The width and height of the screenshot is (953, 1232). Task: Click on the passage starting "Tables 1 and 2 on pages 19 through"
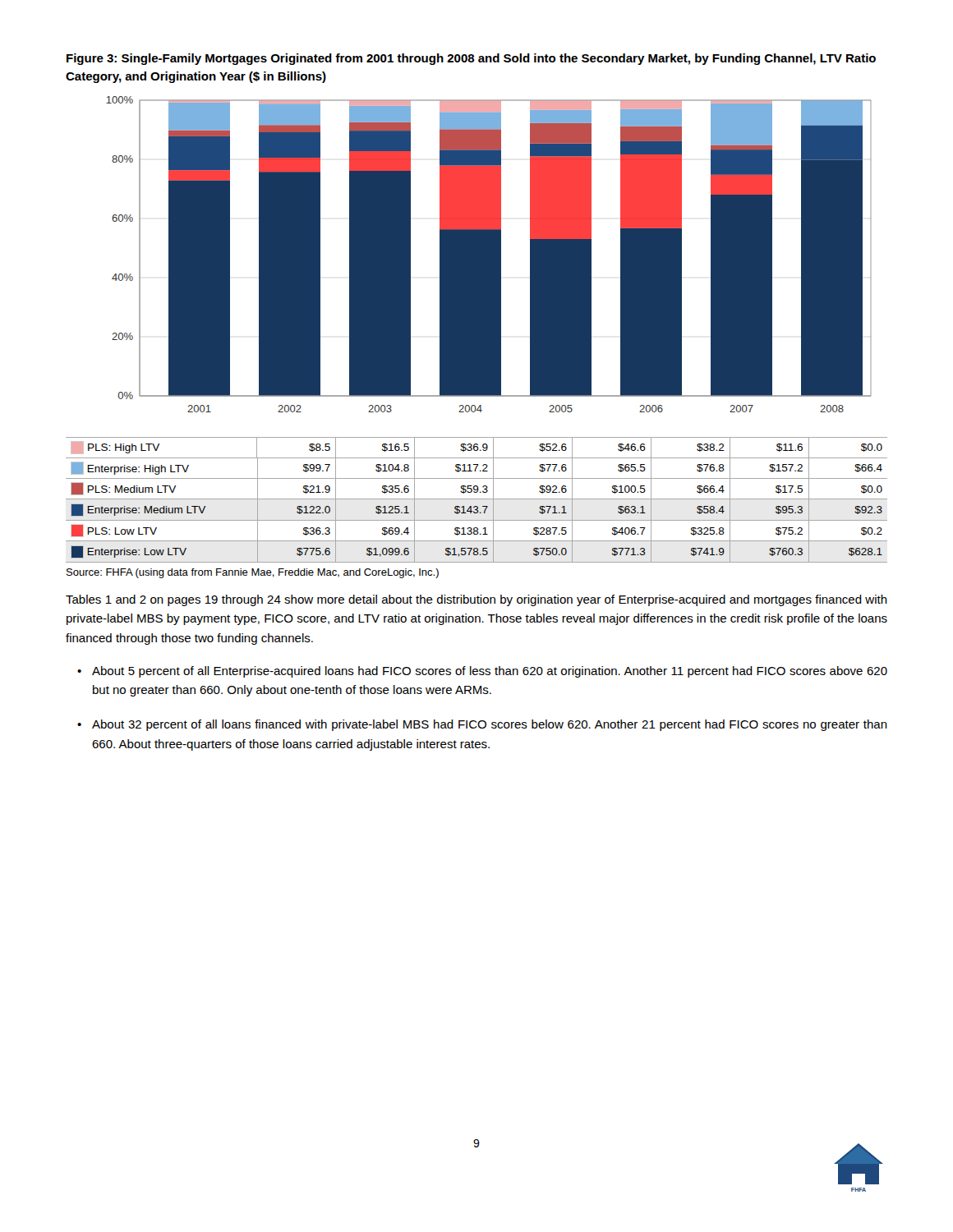[x=476, y=618]
